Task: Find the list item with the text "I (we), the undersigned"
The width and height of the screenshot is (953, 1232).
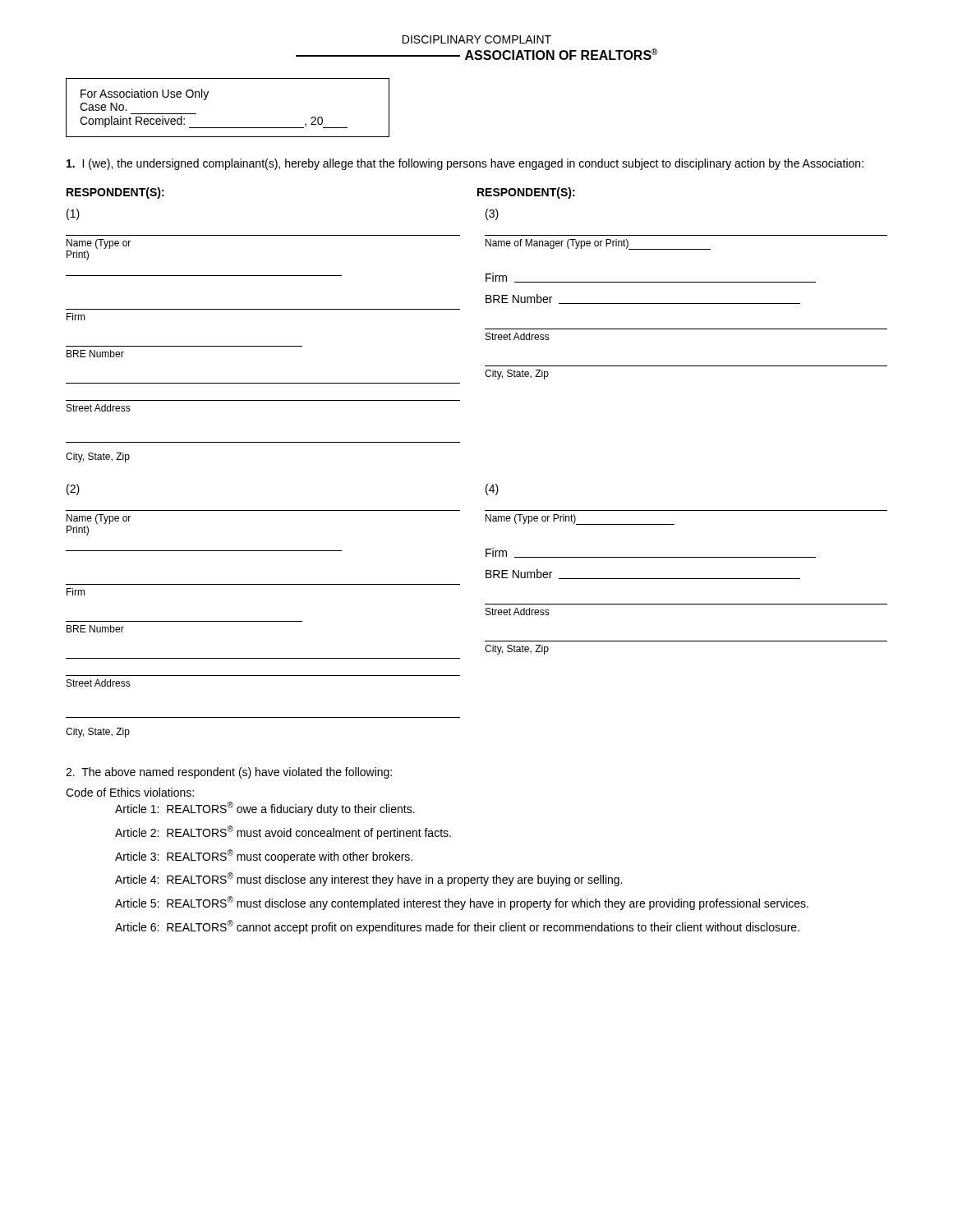Action: [x=465, y=164]
